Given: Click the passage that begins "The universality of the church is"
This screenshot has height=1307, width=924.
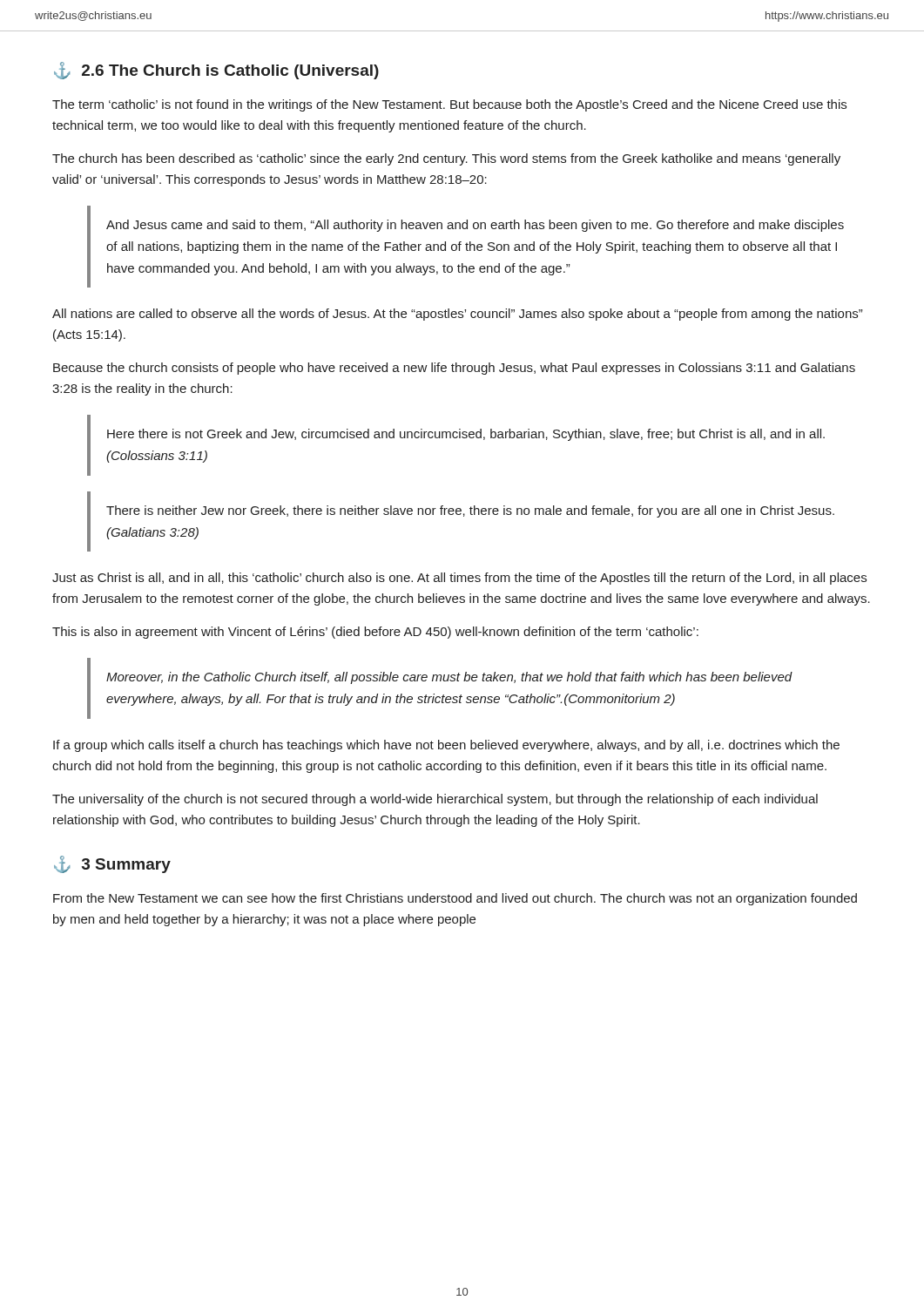Looking at the screenshot, I should pos(462,809).
